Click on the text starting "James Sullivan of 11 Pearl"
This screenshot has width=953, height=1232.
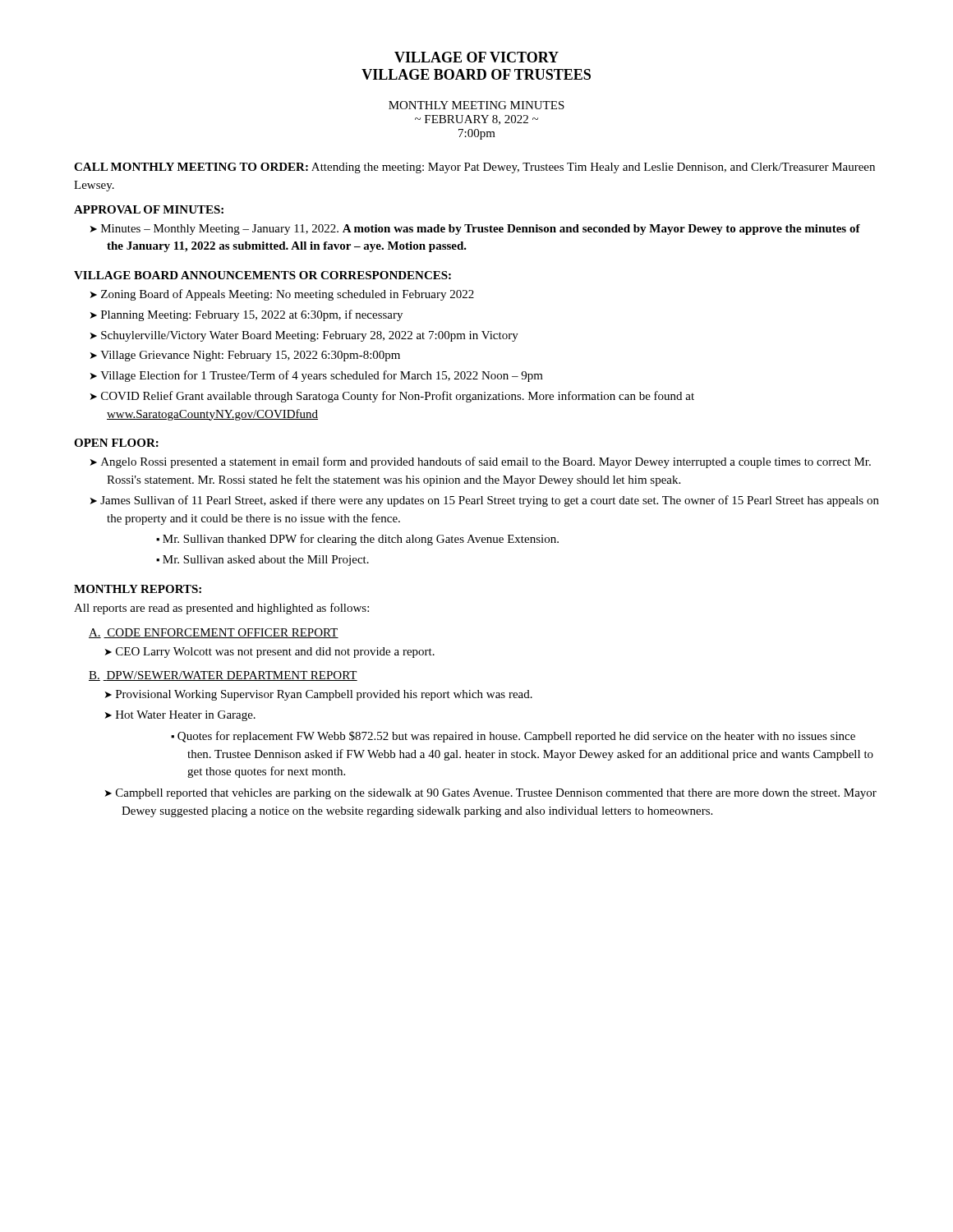pos(490,531)
